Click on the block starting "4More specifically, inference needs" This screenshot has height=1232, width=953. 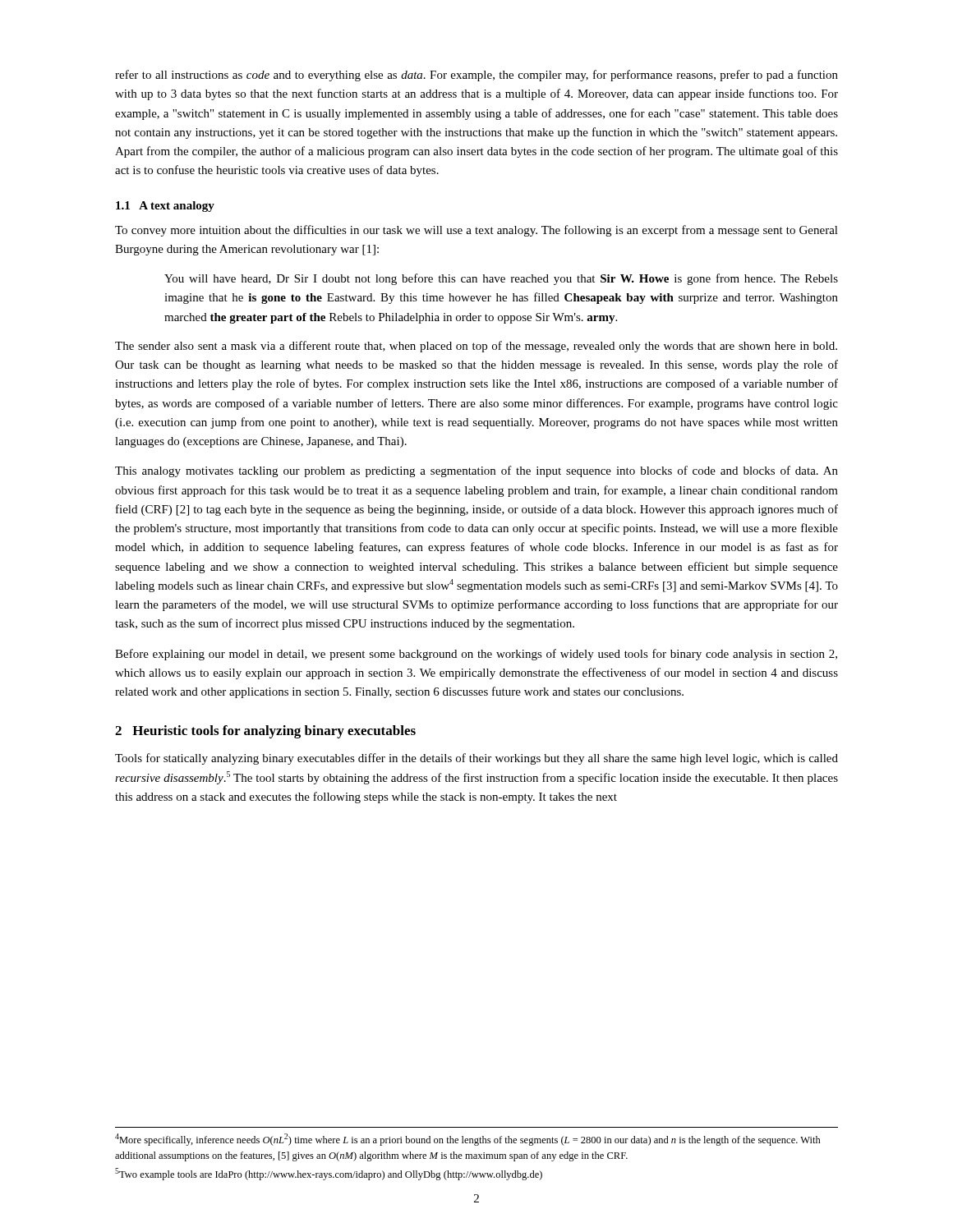click(x=468, y=1147)
